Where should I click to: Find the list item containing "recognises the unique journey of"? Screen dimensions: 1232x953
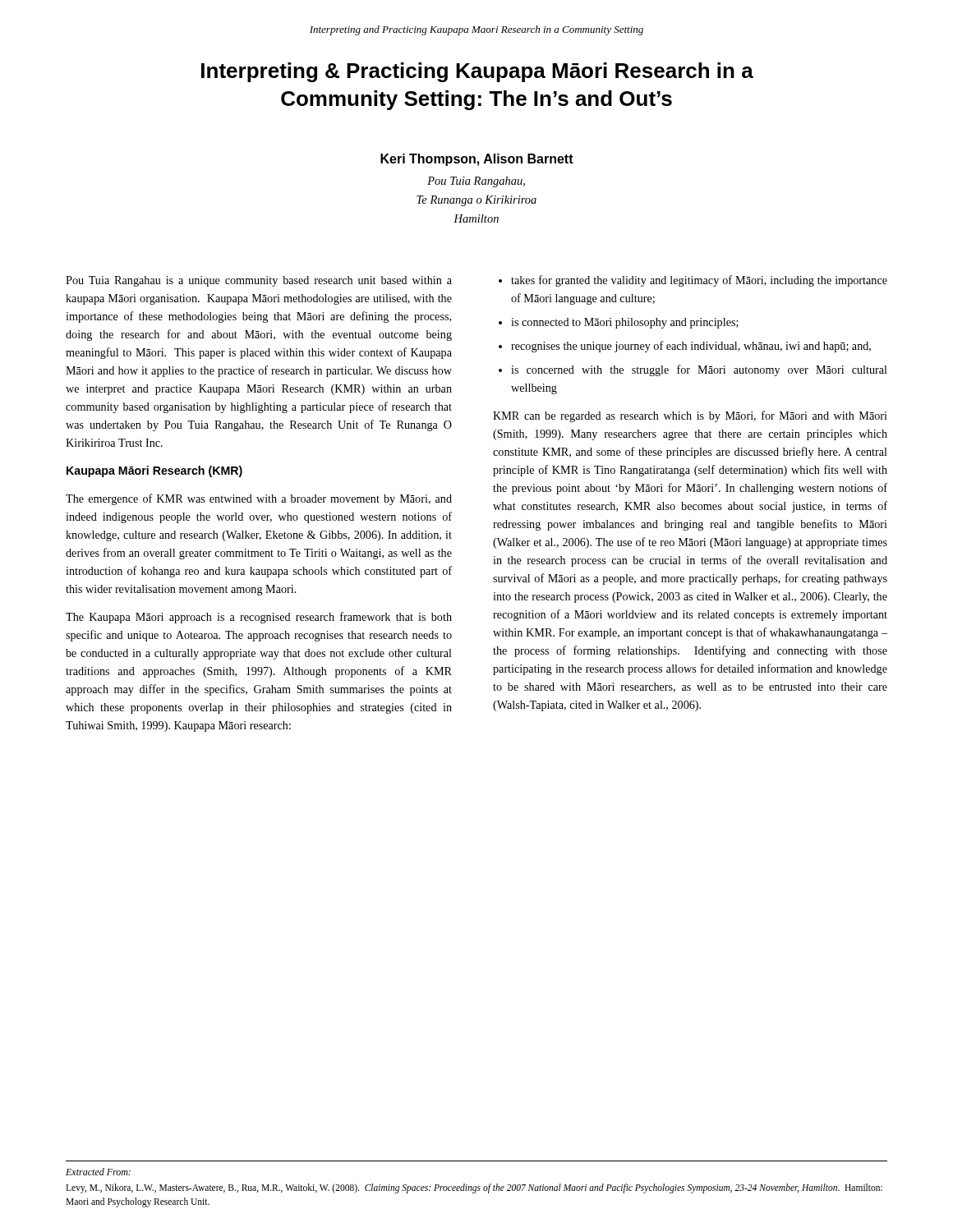click(691, 346)
